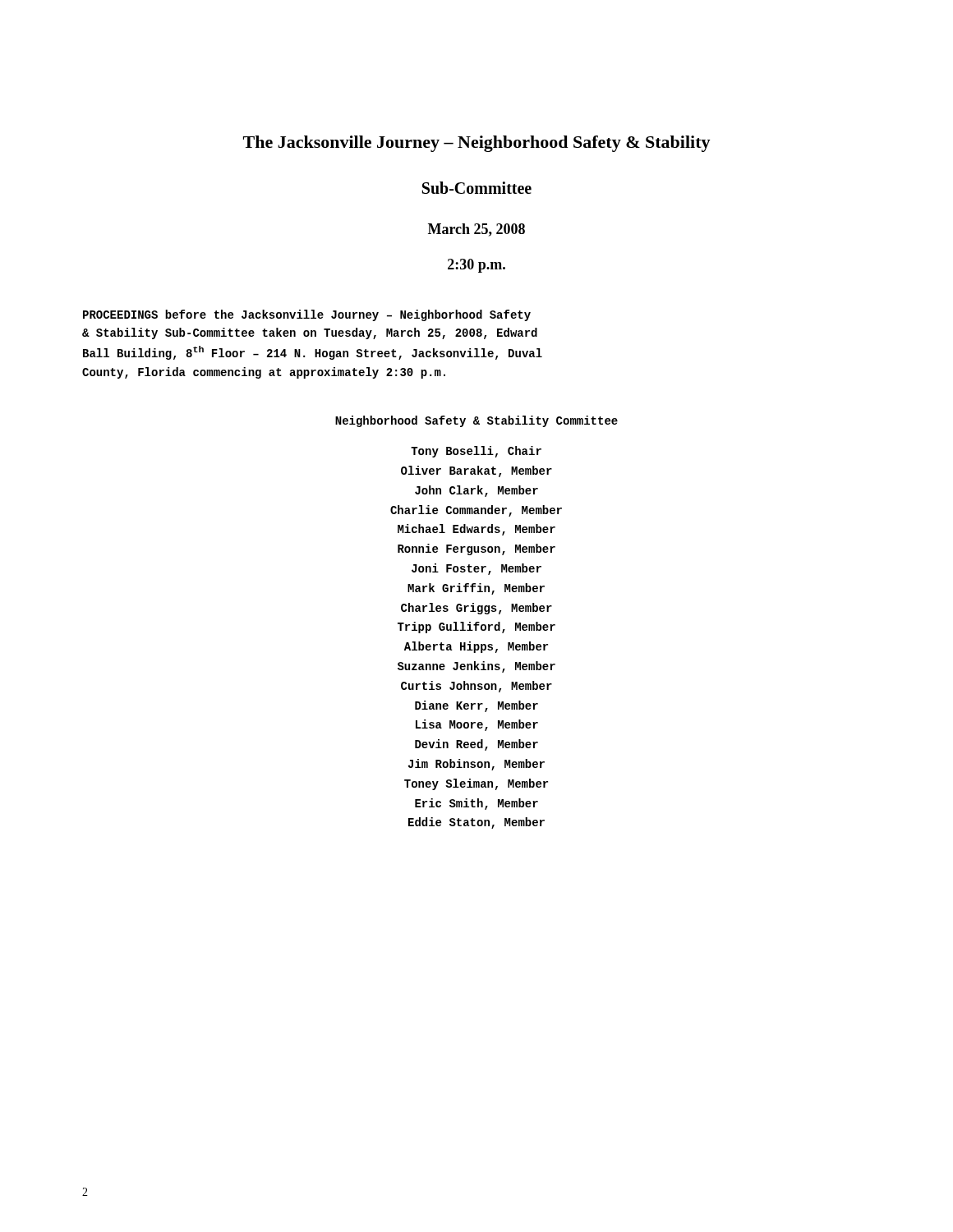Select the list item that reads "Diane Kerr, Member"

coord(476,706)
